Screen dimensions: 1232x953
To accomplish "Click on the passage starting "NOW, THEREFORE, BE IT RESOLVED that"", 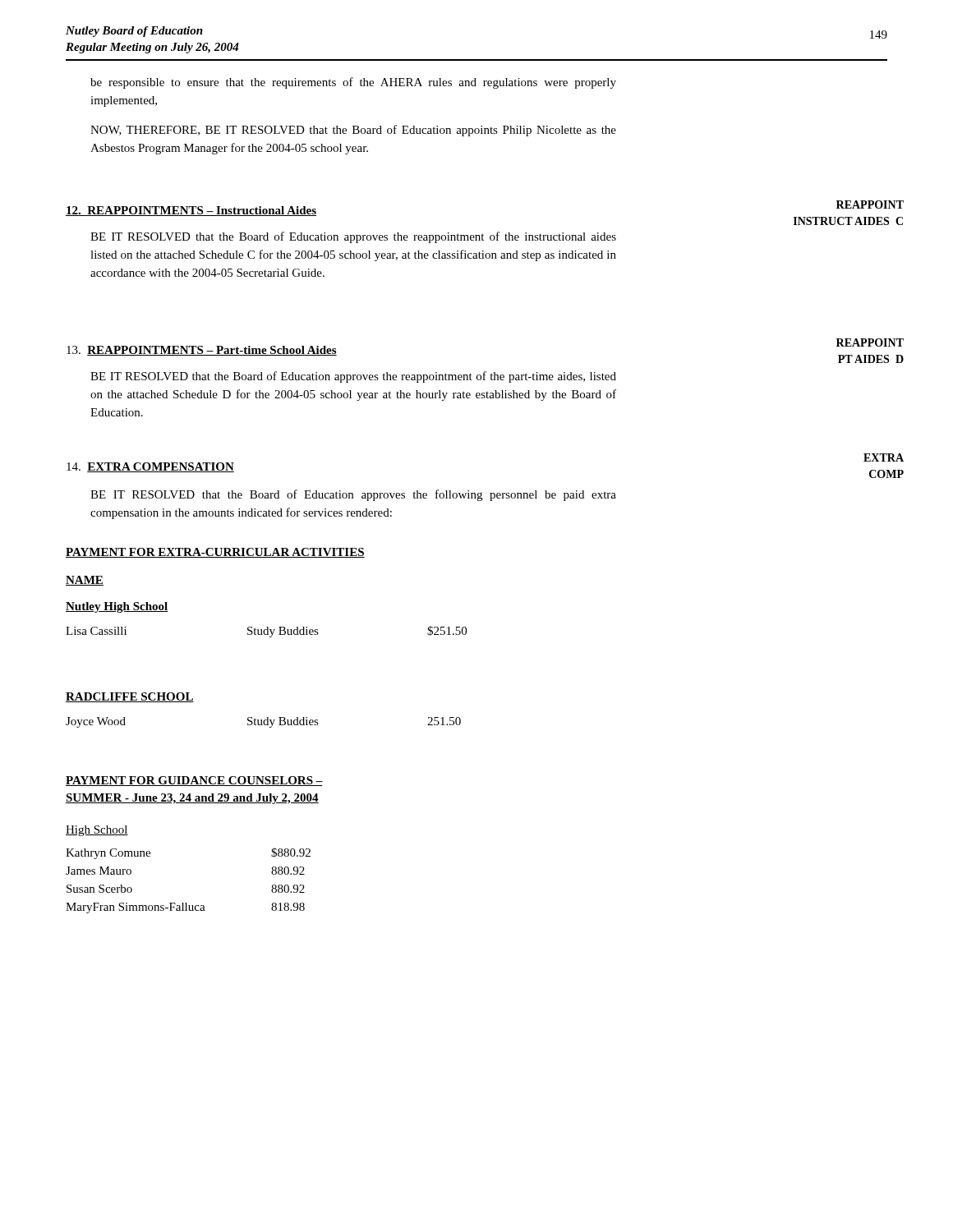I will tap(353, 139).
